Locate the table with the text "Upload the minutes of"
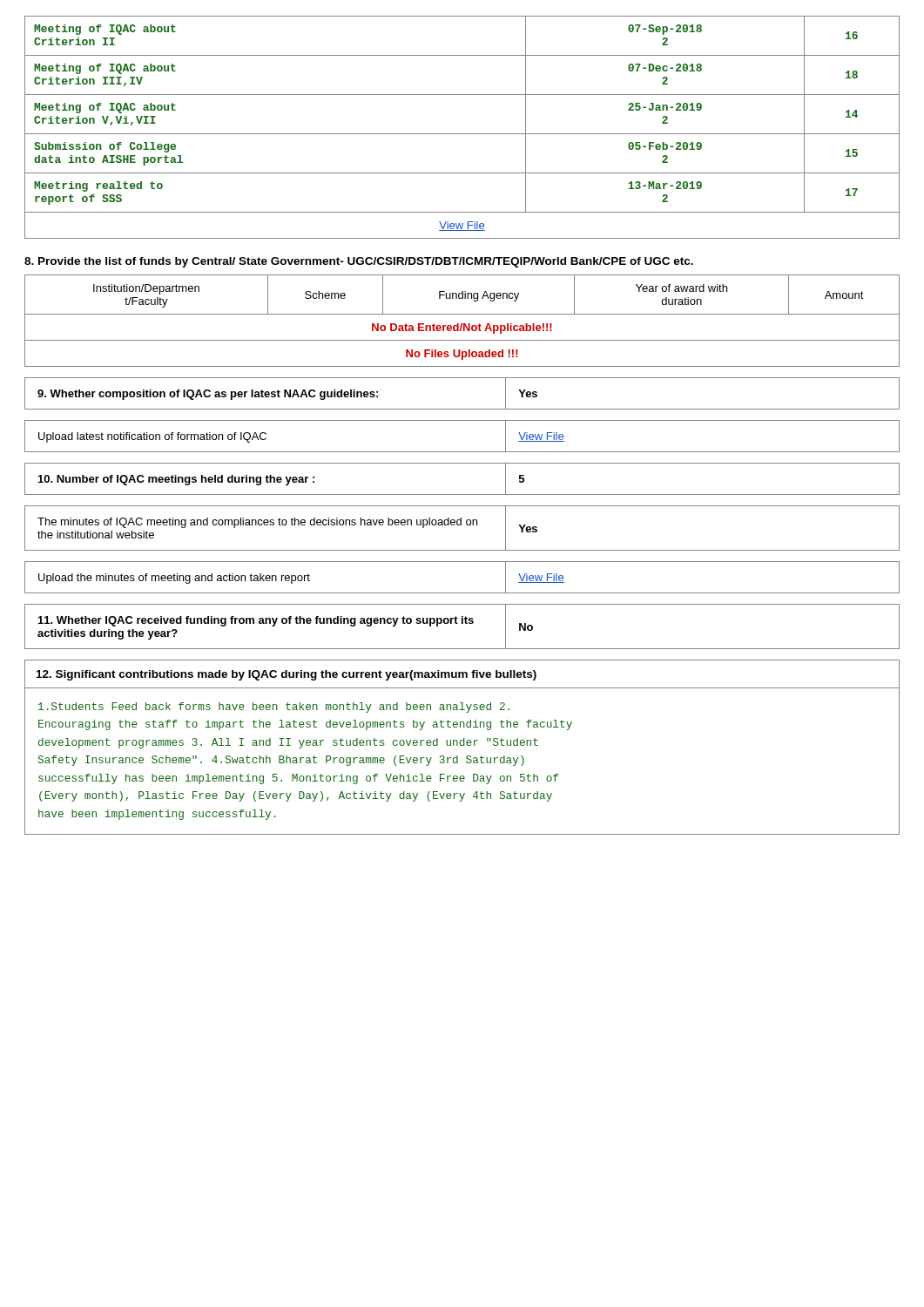This screenshot has height=1307, width=924. pos(462,577)
